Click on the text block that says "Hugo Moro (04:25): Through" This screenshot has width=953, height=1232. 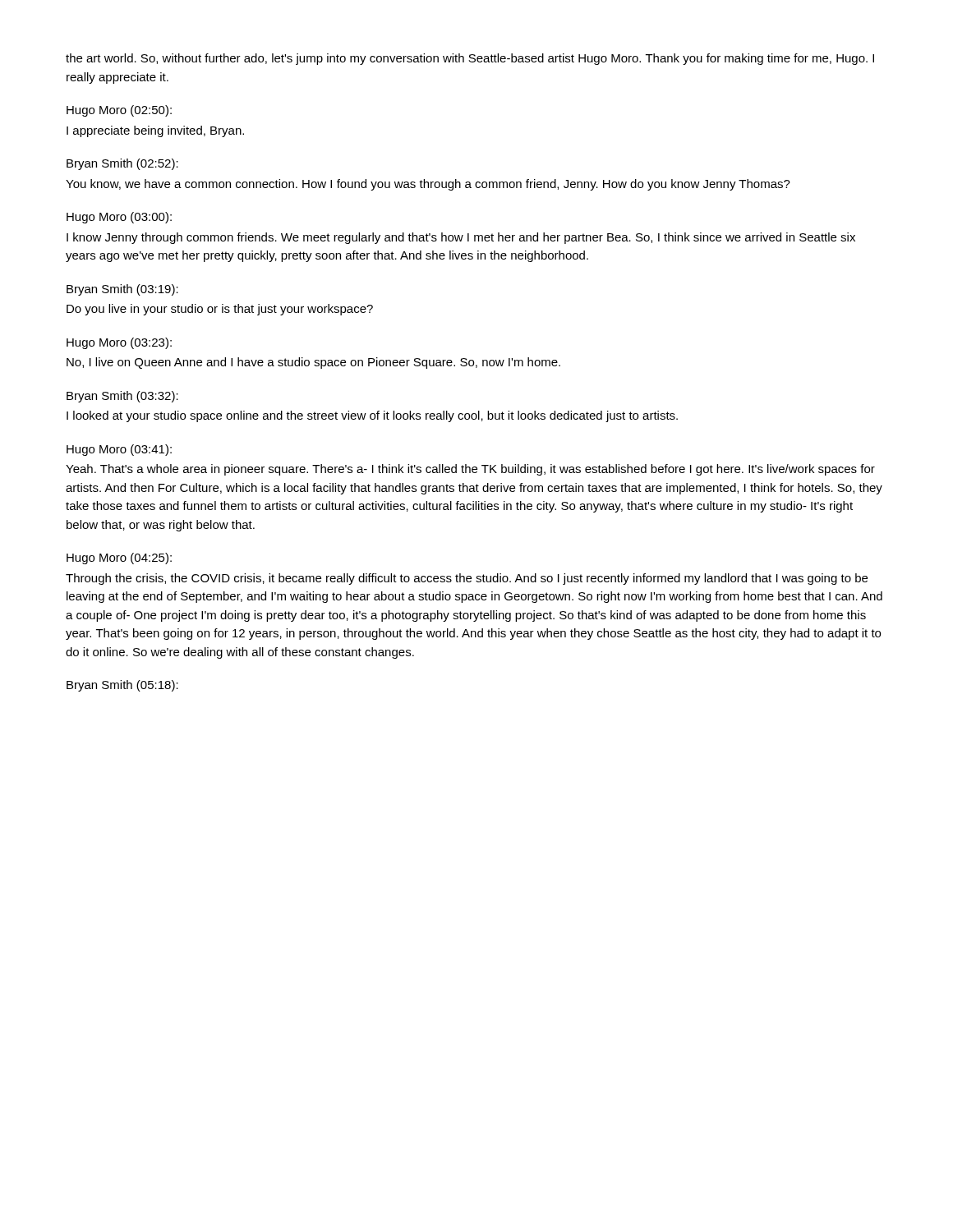[476, 605]
